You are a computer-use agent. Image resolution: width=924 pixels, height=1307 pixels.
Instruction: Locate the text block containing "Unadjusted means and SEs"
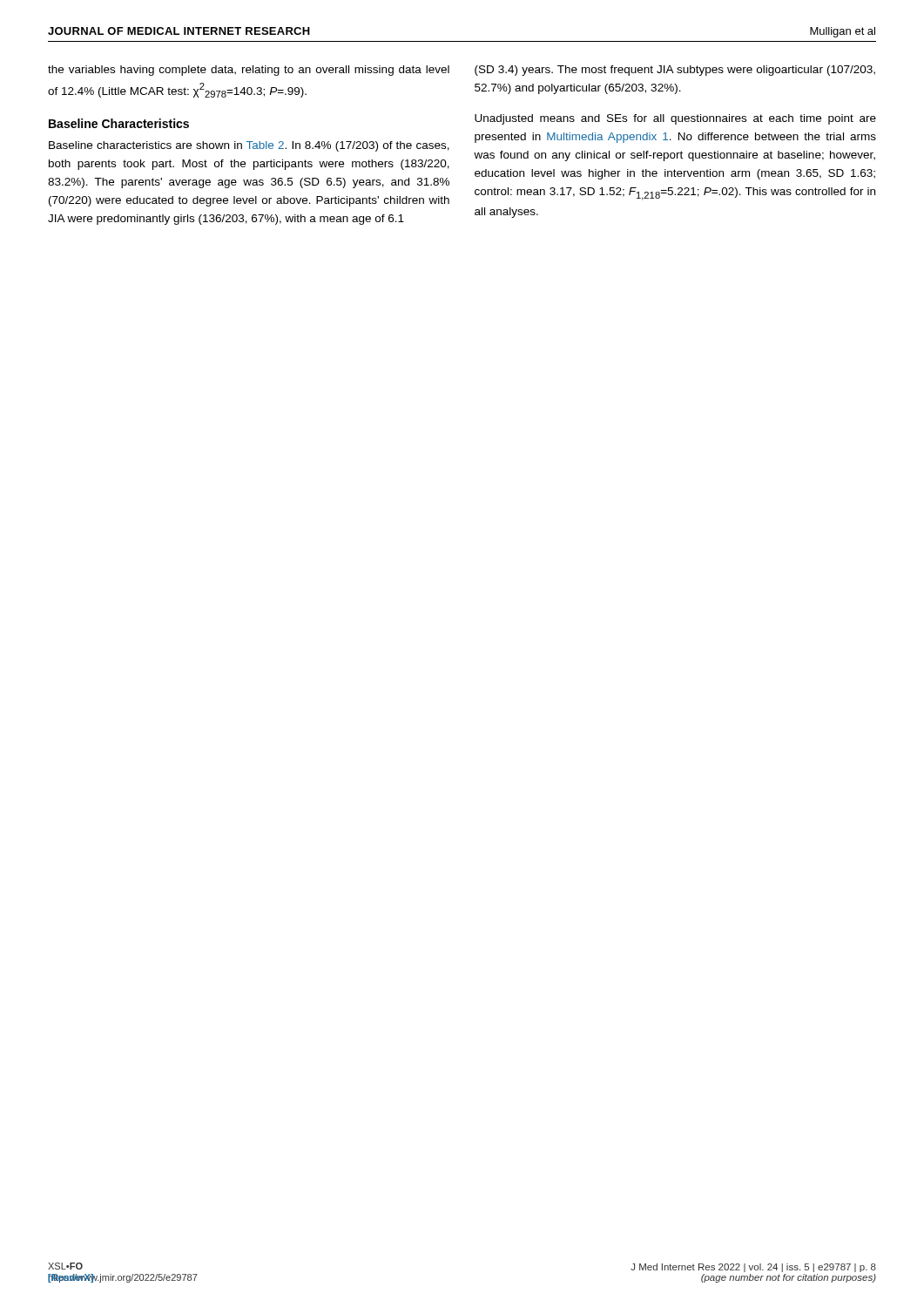(x=675, y=164)
